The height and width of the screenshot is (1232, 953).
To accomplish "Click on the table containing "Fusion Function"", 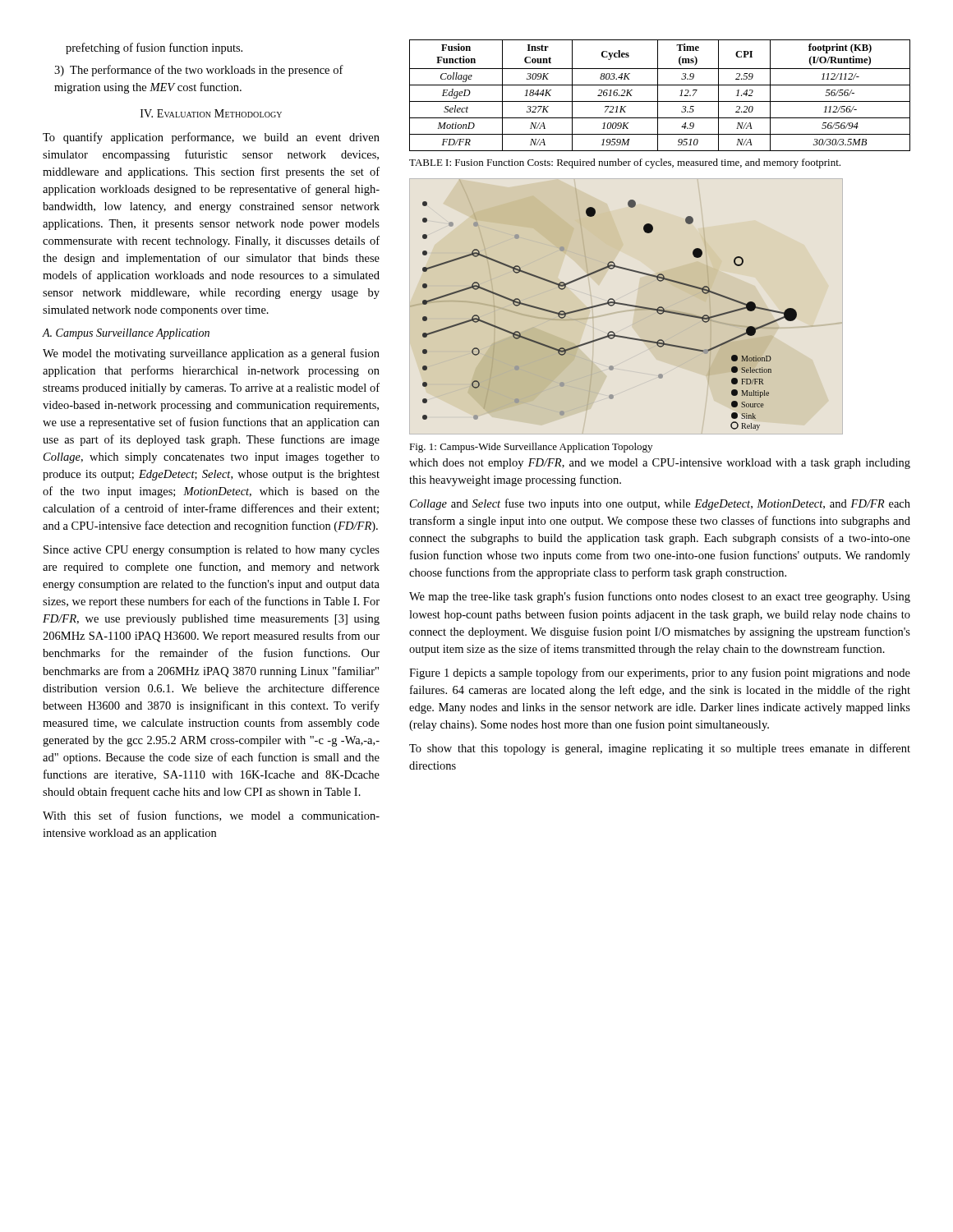I will [660, 95].
